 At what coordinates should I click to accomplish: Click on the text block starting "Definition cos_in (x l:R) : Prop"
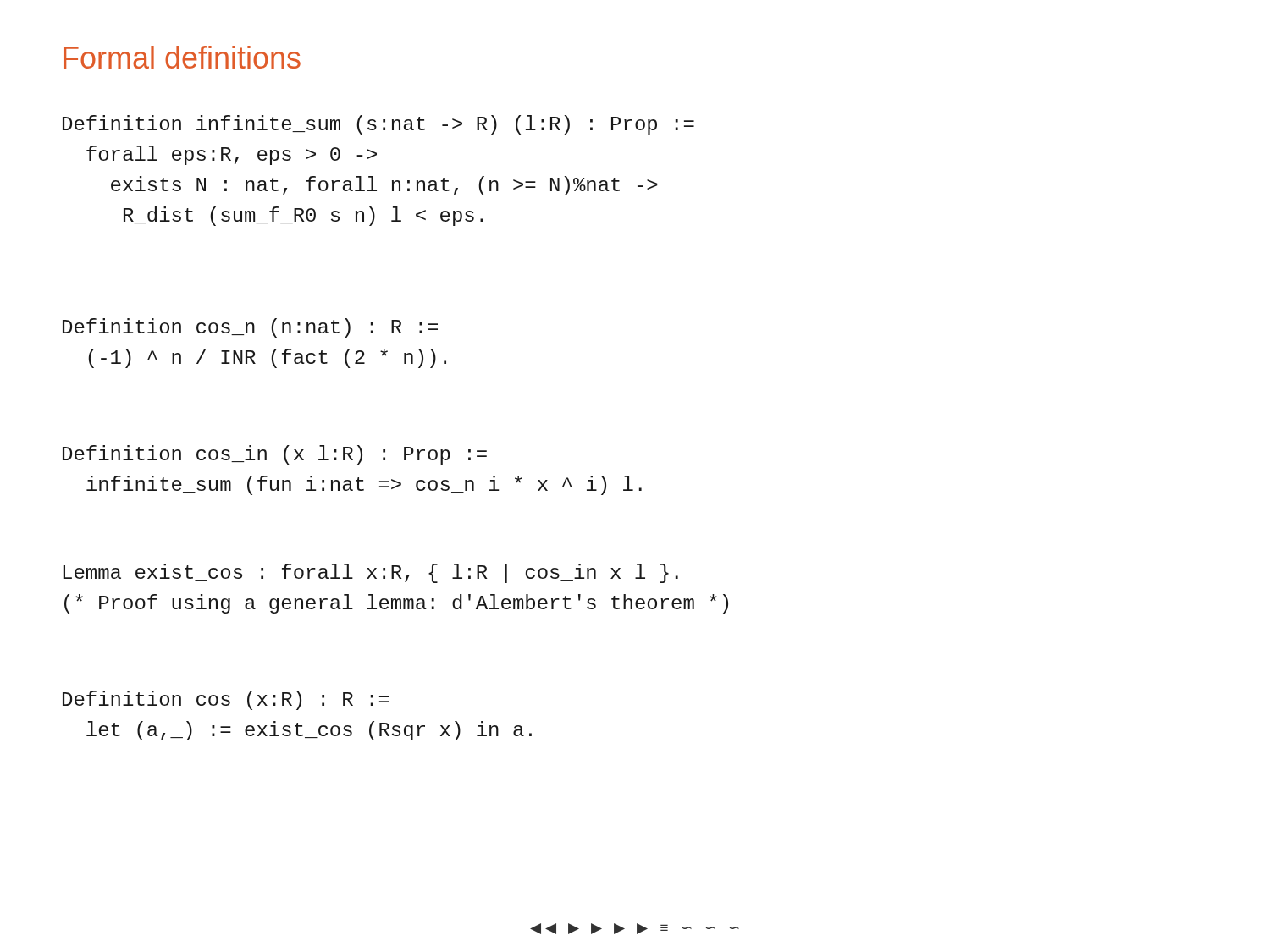click(x=354, y=470)
